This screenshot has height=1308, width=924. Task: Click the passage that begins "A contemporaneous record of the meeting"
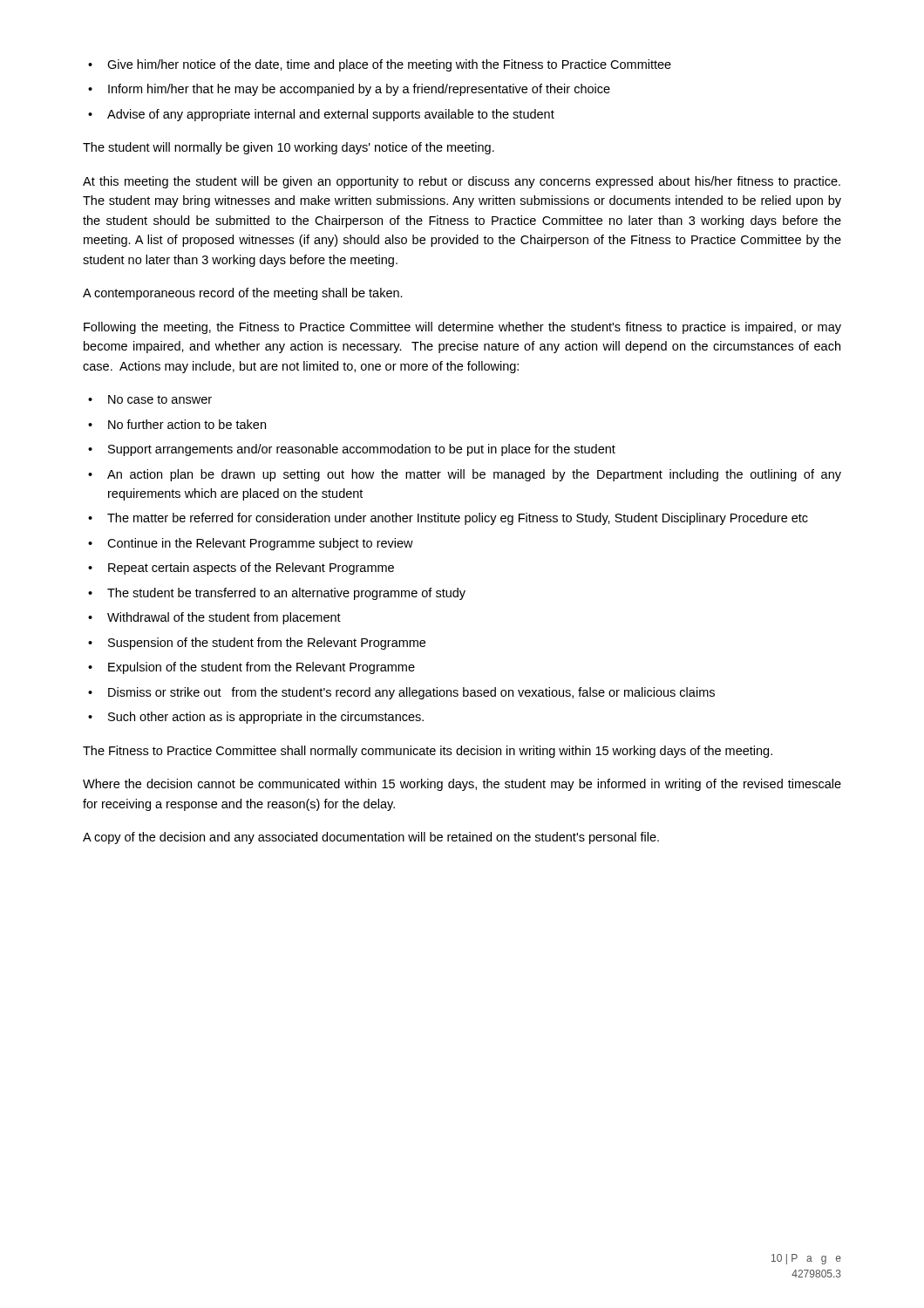pos(243,293)
